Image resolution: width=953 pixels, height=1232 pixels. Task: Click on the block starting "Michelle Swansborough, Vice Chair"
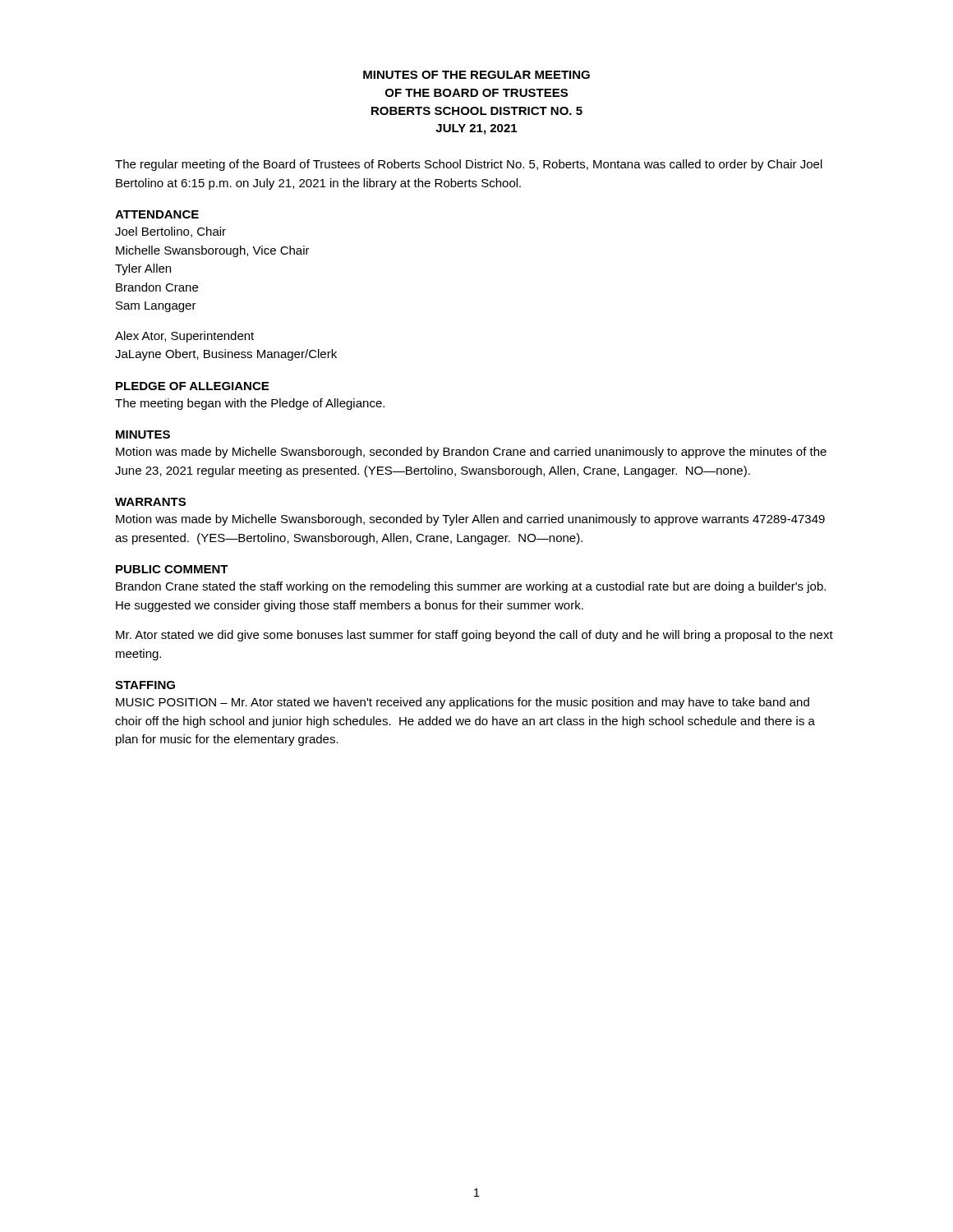[212, 250]
